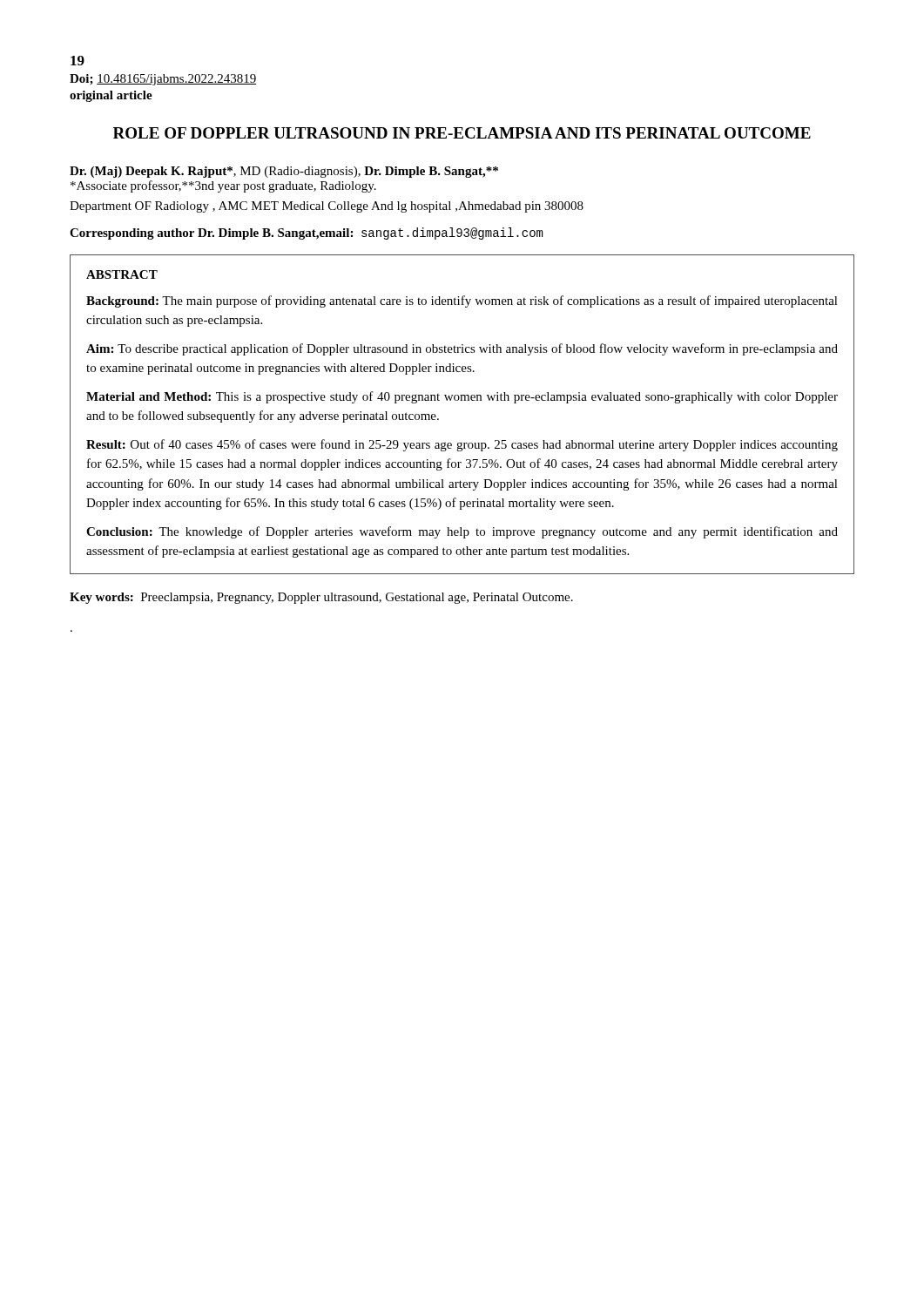Locate the block starting "Result: Out of"
Viewport: 924px width, 1307px height.
click(x=462, y=473)
